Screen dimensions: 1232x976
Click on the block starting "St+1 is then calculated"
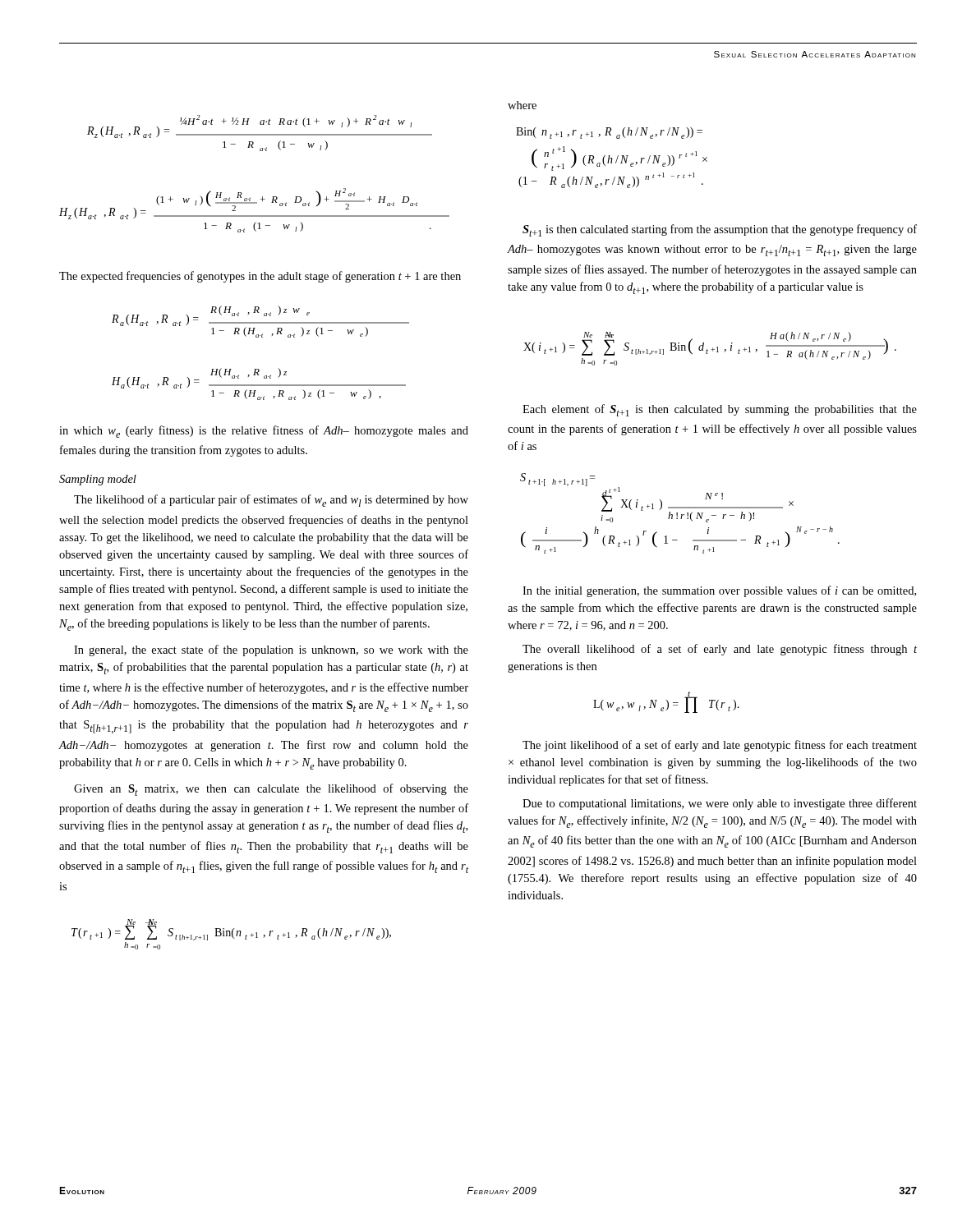[x=712, y=259]
